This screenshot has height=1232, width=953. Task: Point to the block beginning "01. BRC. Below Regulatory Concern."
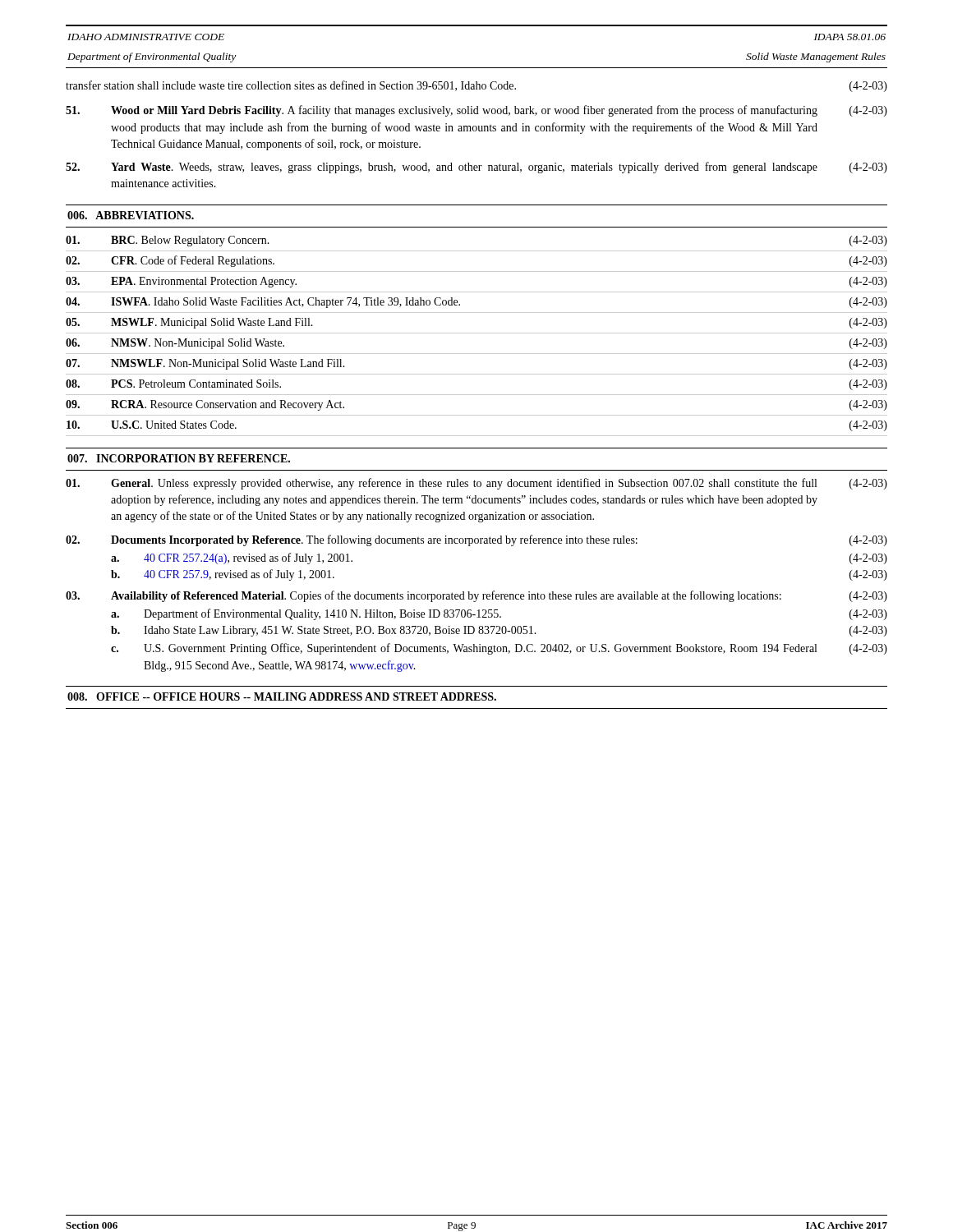476,241
